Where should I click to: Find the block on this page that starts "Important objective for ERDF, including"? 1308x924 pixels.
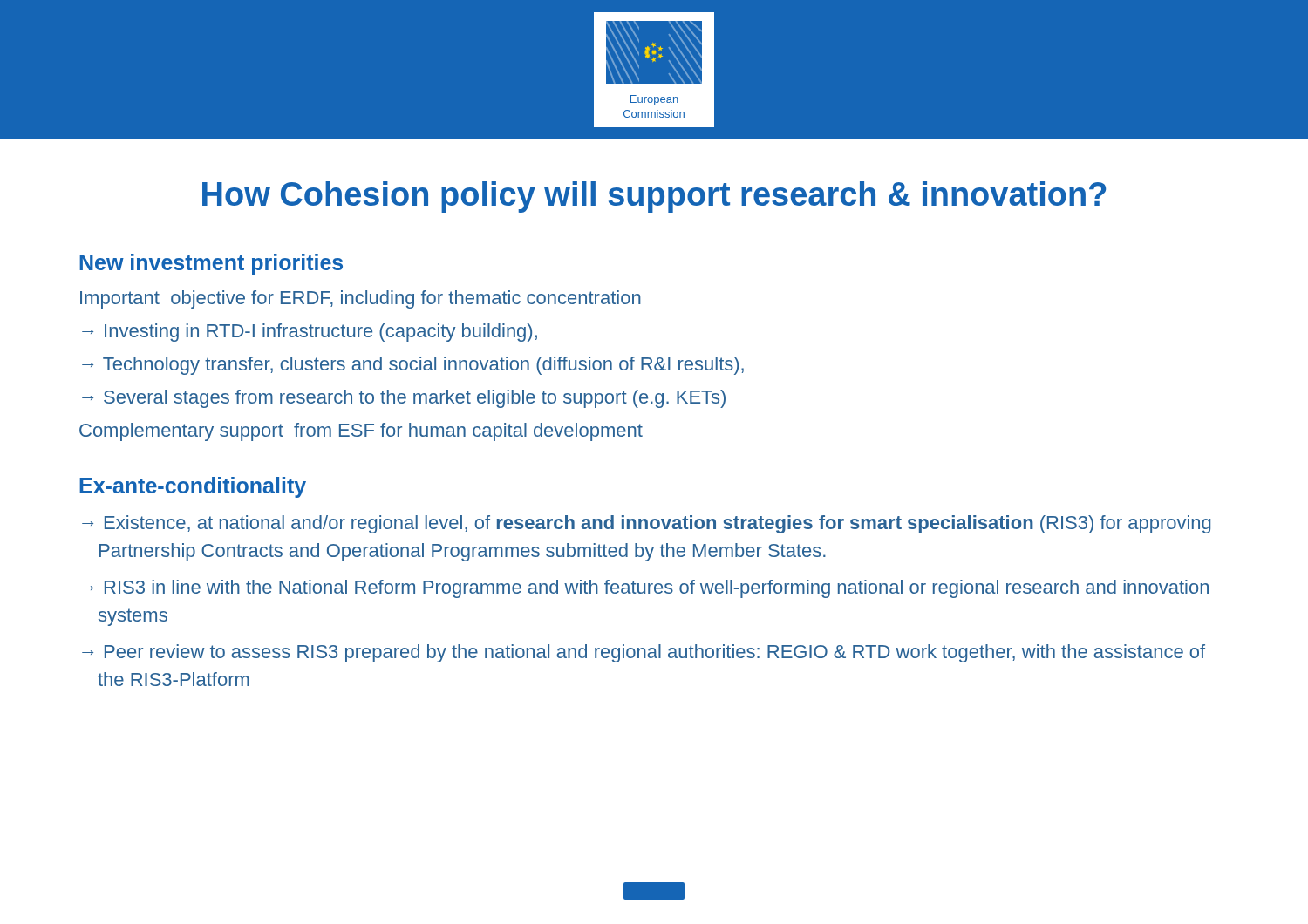coord(360,298)
